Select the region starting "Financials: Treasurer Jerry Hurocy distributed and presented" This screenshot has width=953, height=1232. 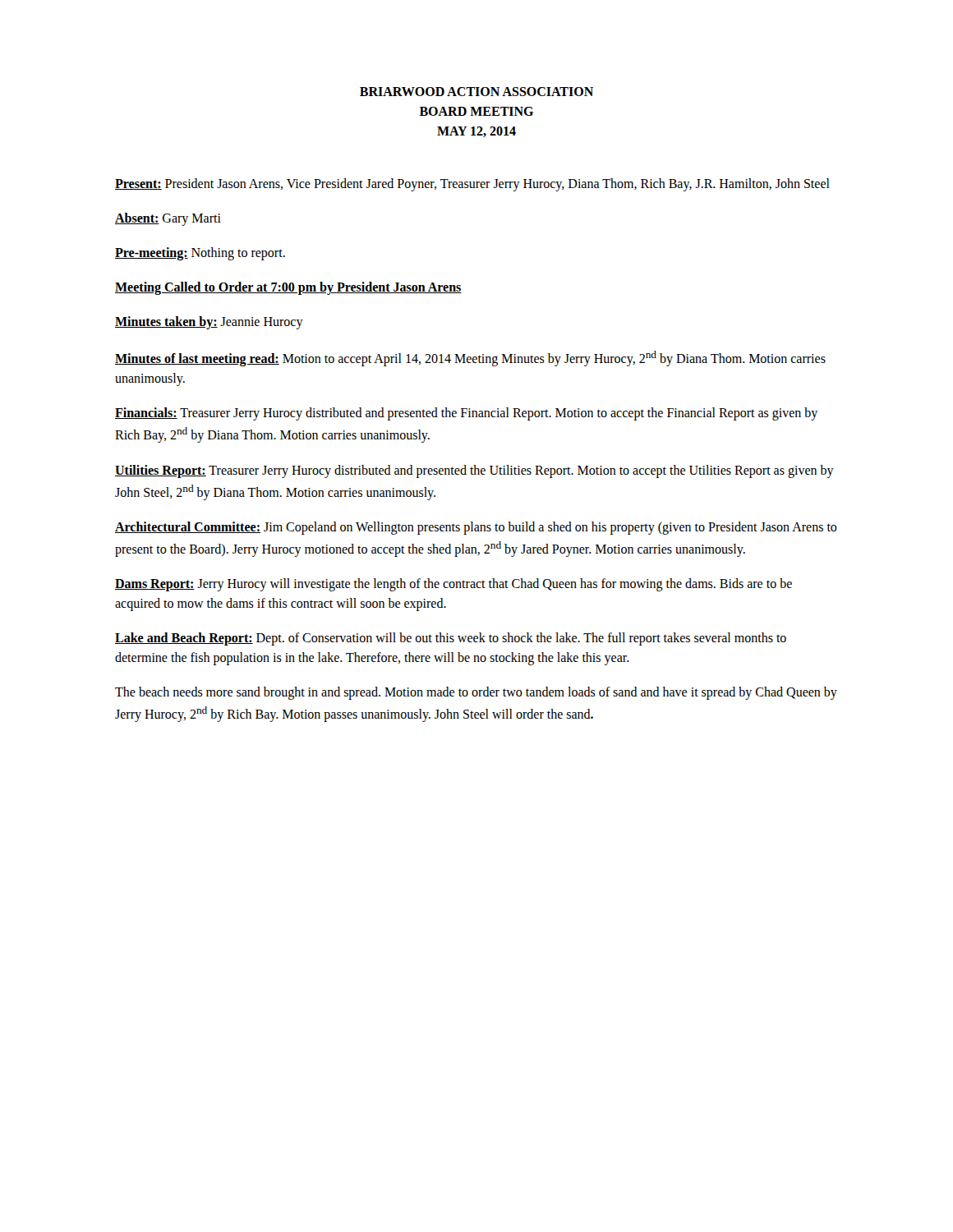(x=466, y=424)
